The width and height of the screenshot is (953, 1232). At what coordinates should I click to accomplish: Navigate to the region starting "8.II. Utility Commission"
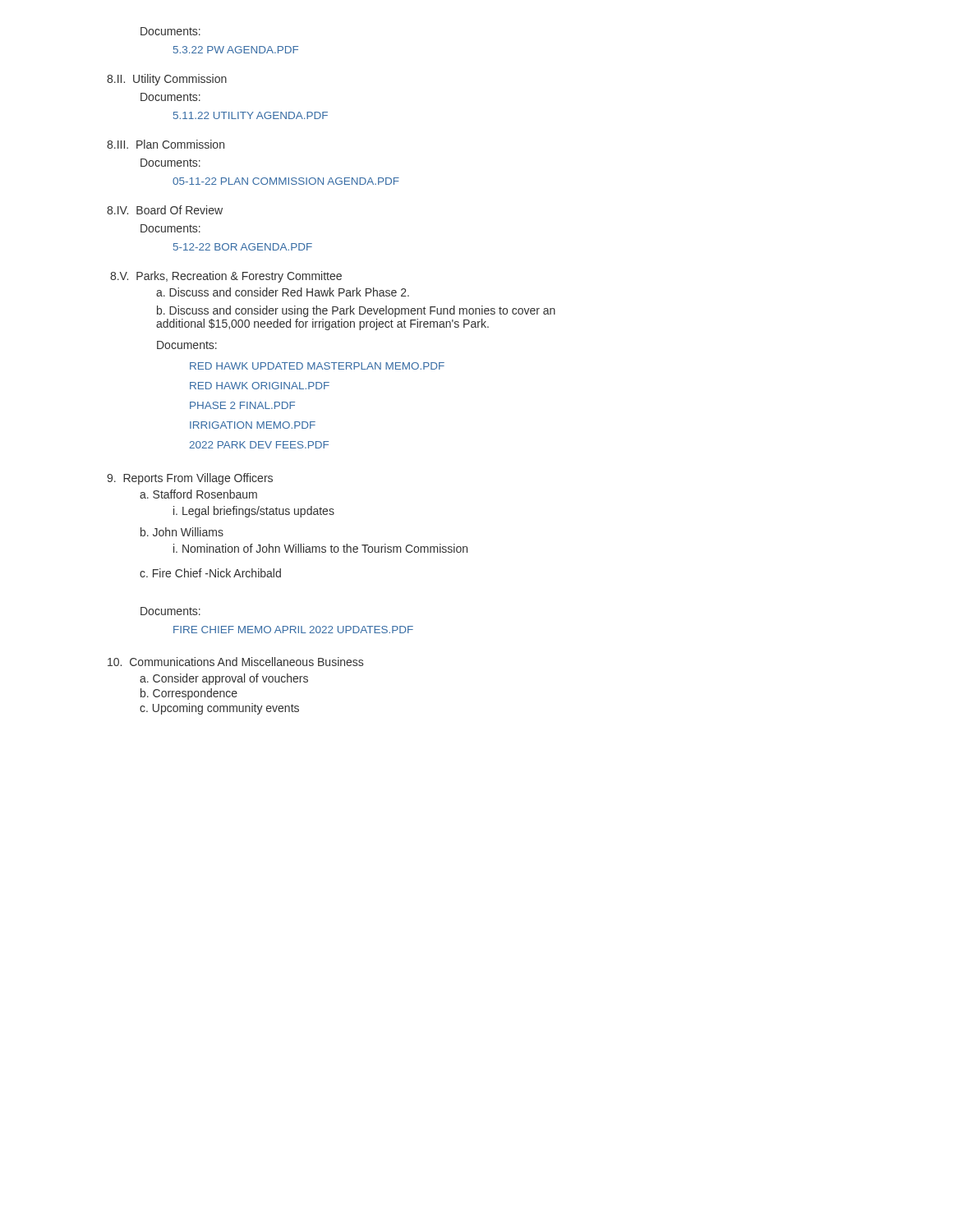click(x=167, y=79)
